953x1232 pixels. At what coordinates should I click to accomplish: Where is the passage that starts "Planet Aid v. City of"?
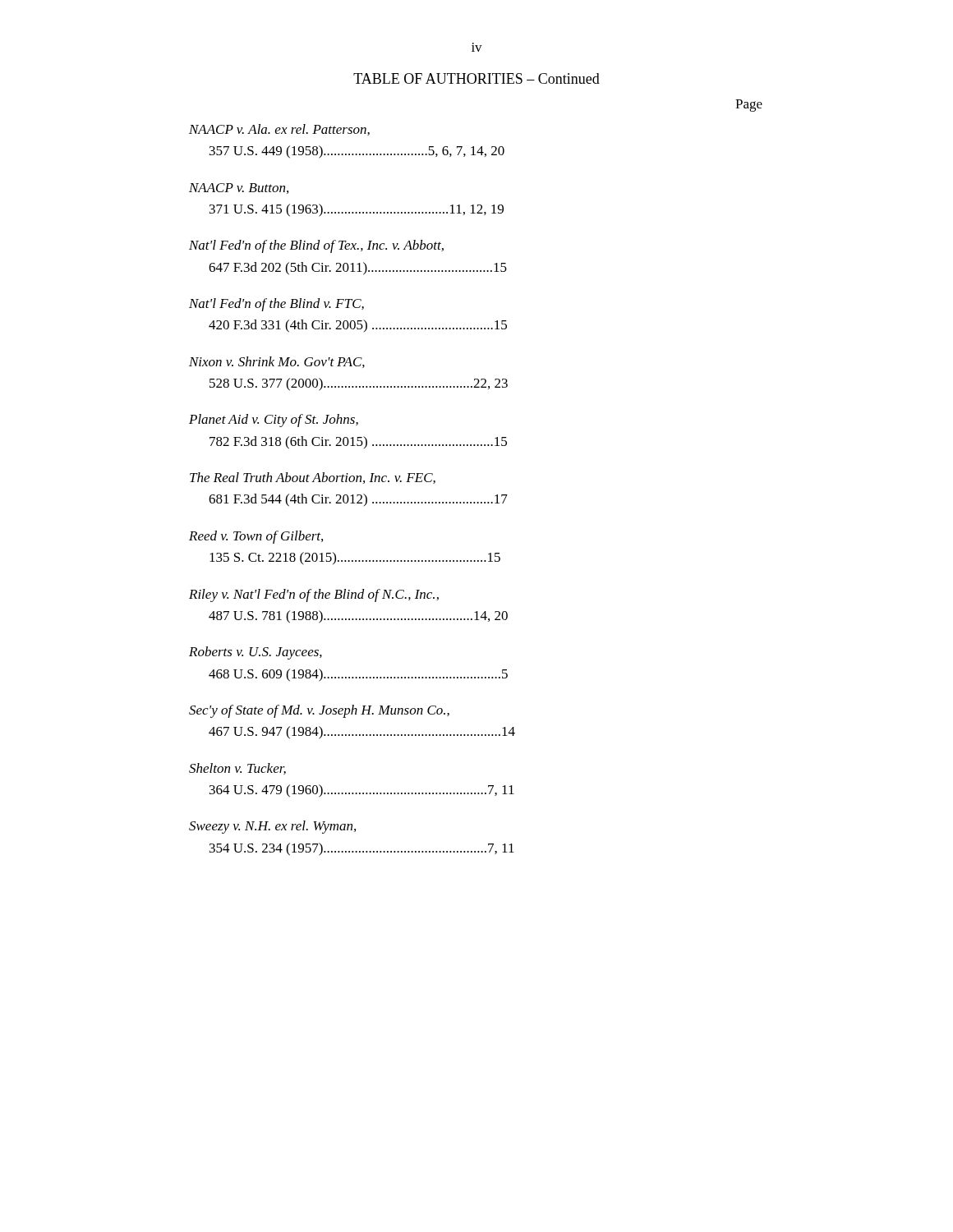[x=274, y=421]
